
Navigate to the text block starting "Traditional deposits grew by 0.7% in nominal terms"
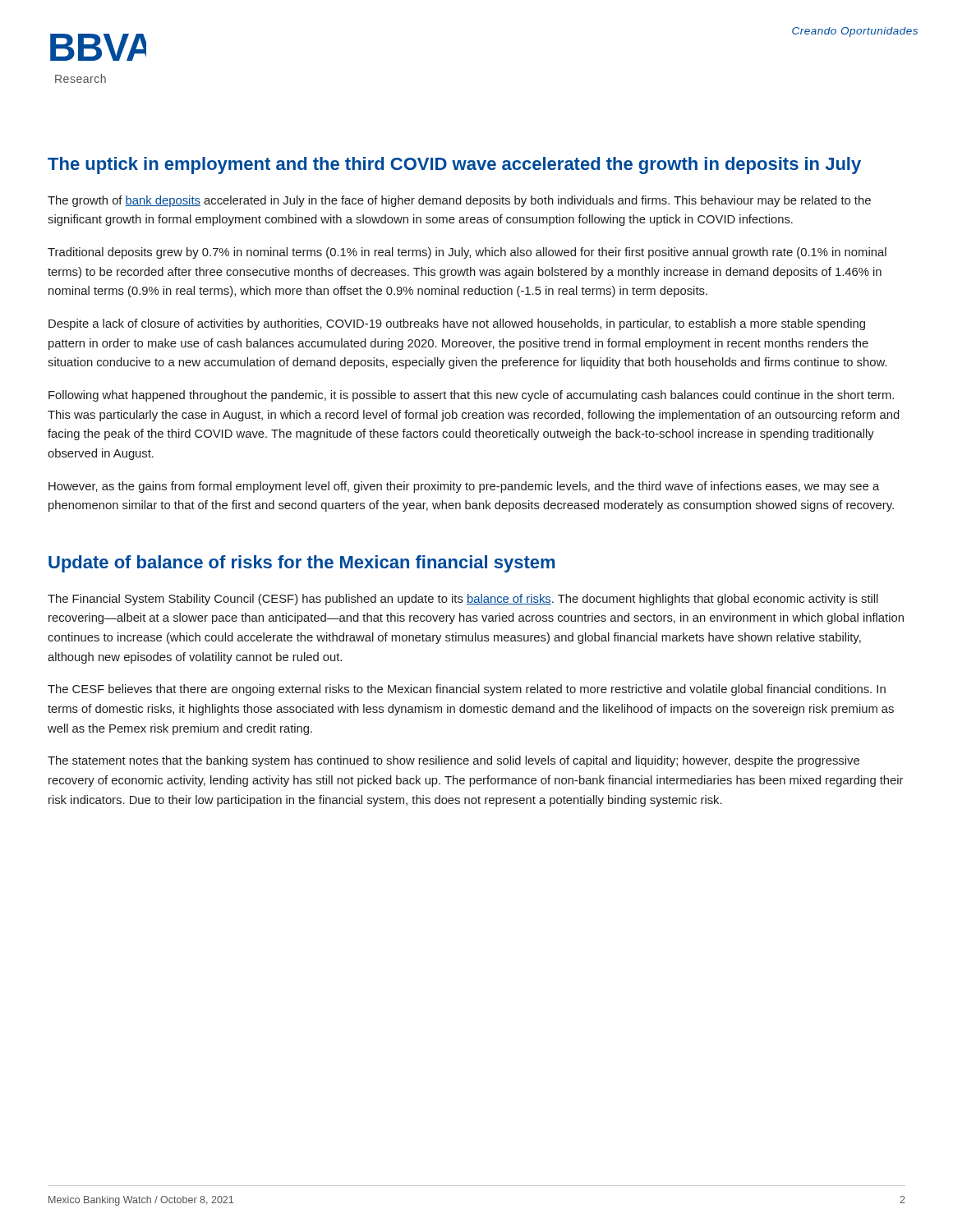pyautogui.click(x=476, y=272)
